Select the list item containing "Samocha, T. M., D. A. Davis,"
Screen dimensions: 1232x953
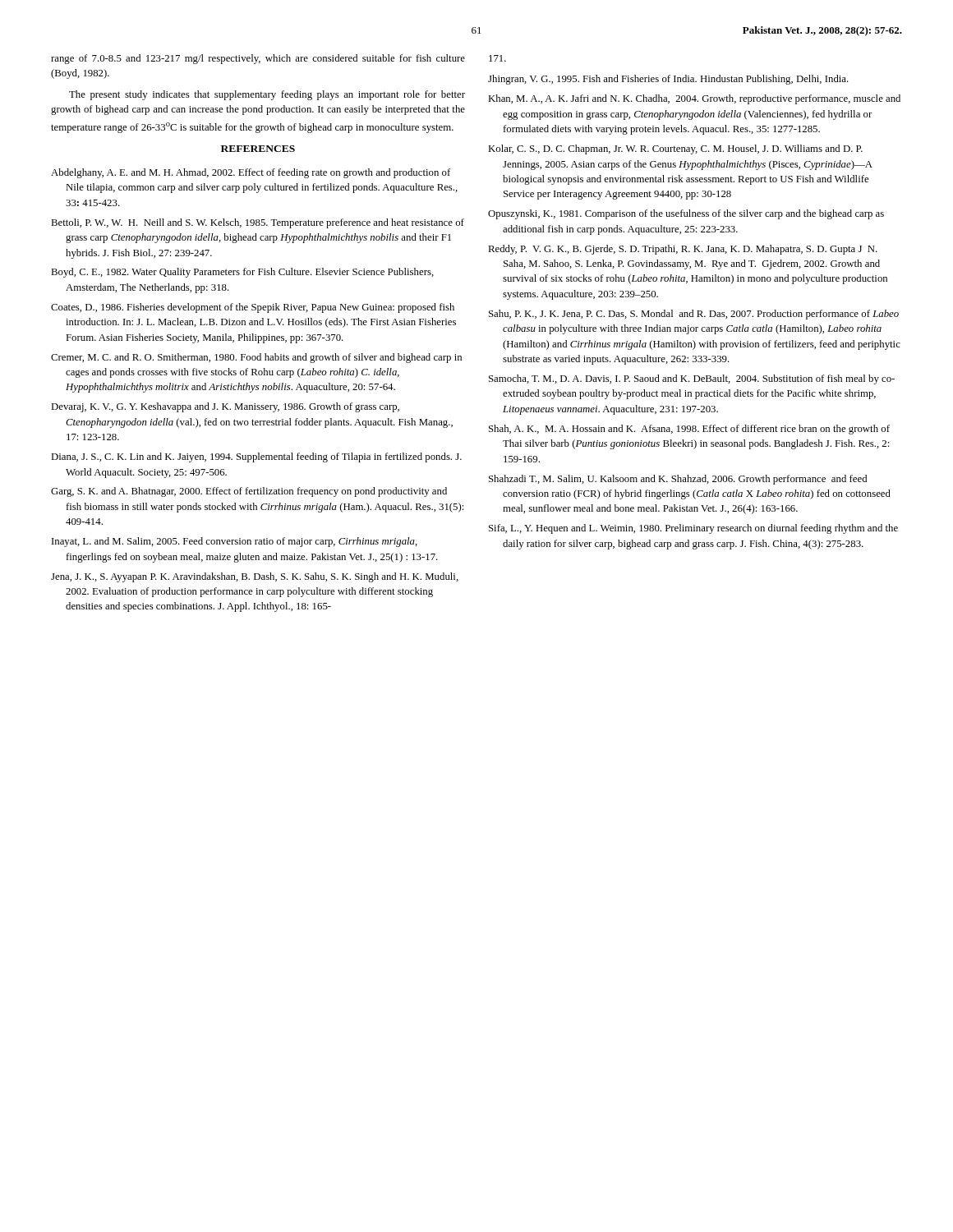(691, 394)
